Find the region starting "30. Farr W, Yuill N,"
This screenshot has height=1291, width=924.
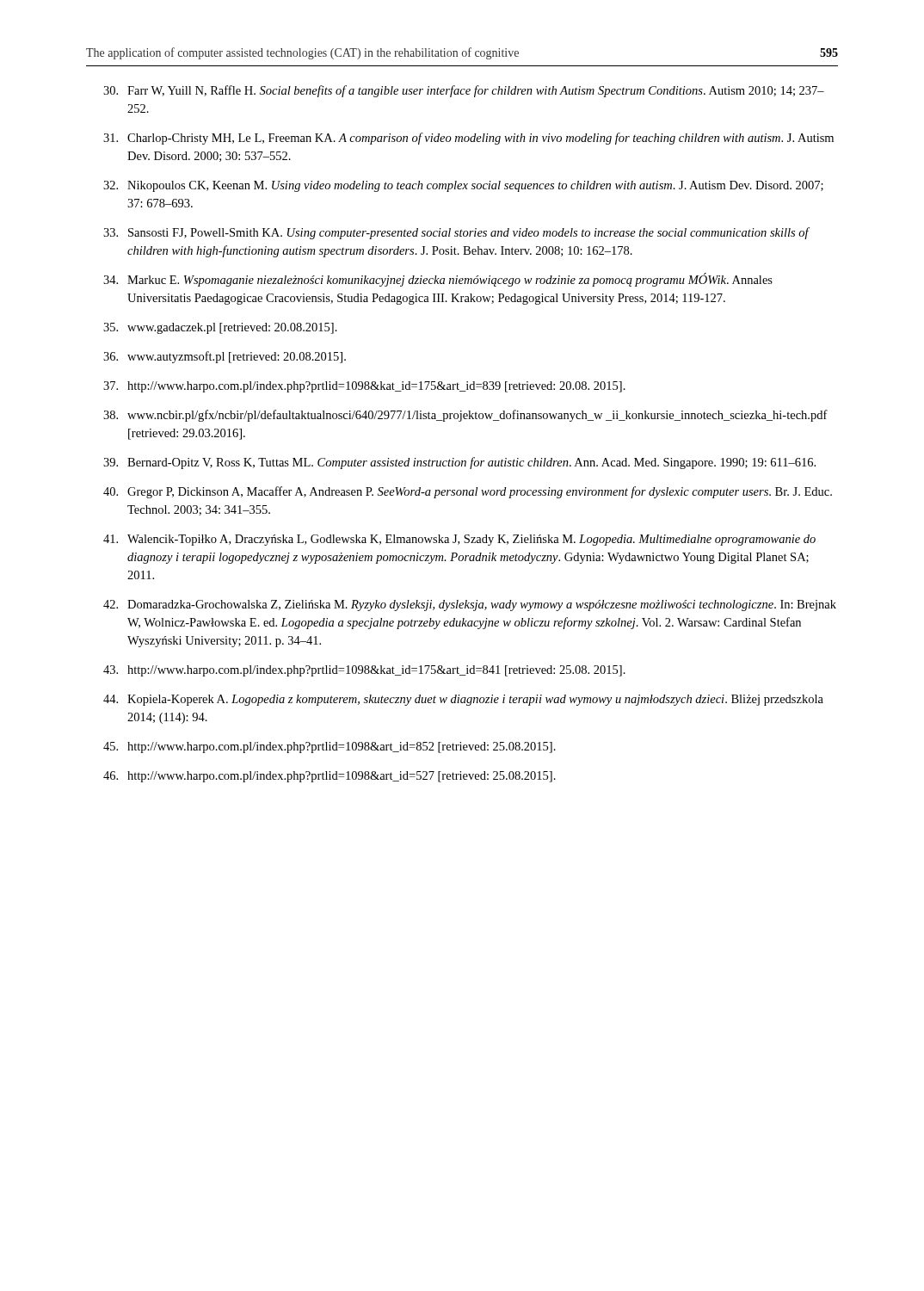coord(462,100)
